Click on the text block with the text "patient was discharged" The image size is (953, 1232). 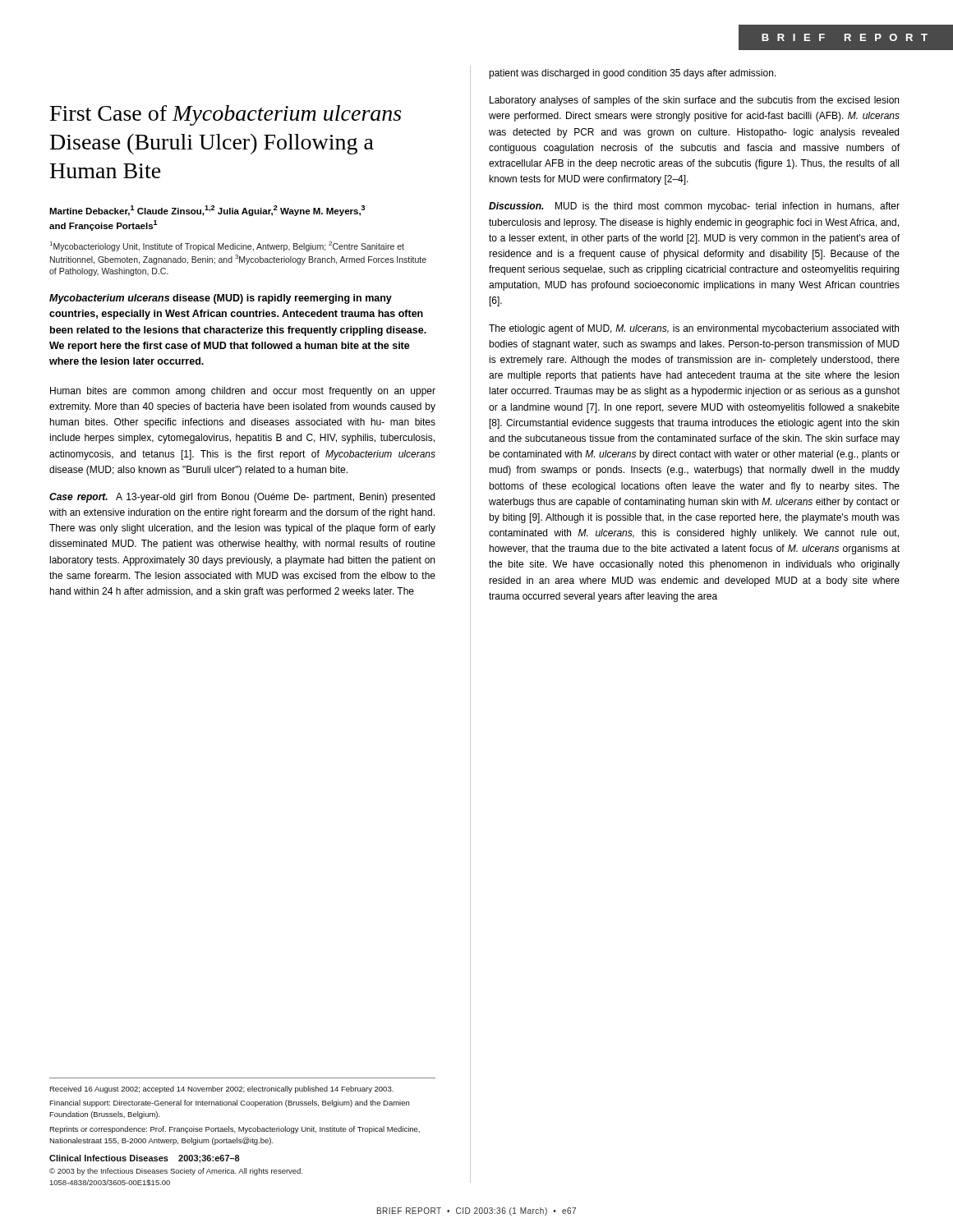pos(633,73)
